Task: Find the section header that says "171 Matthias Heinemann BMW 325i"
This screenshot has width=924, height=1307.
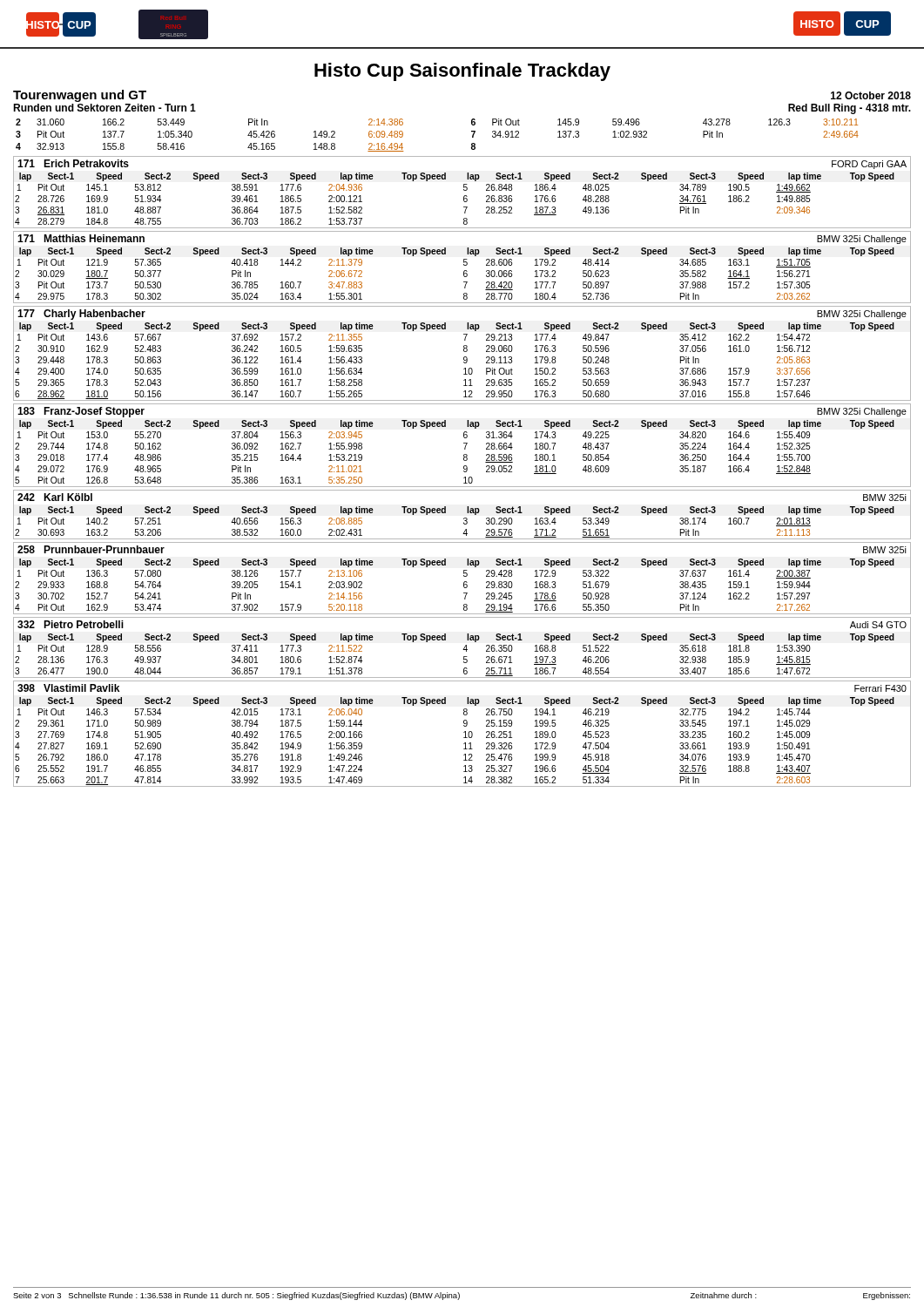Action: pos(462,239)
